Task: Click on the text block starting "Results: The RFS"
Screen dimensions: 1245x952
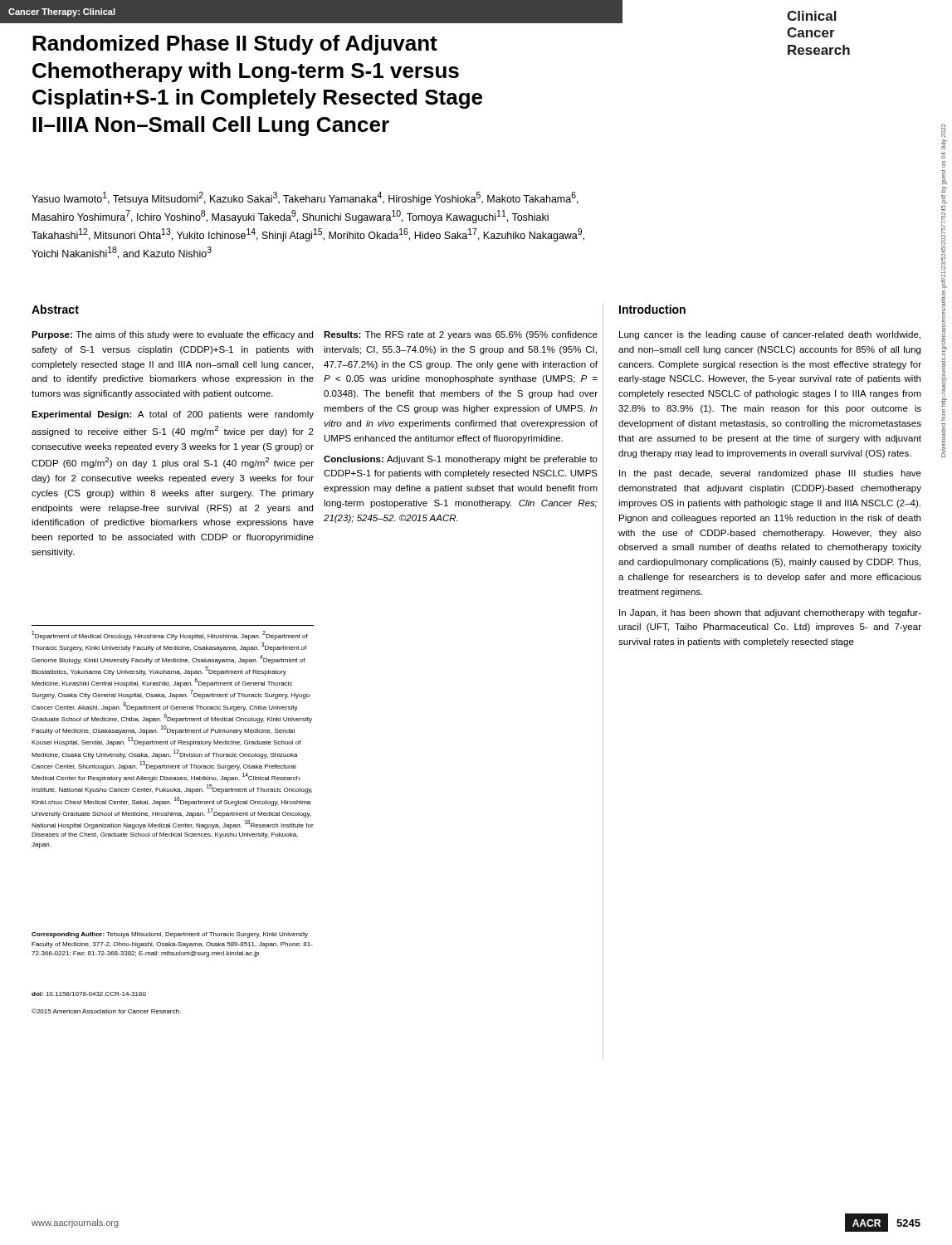Action: coord(461,427)
